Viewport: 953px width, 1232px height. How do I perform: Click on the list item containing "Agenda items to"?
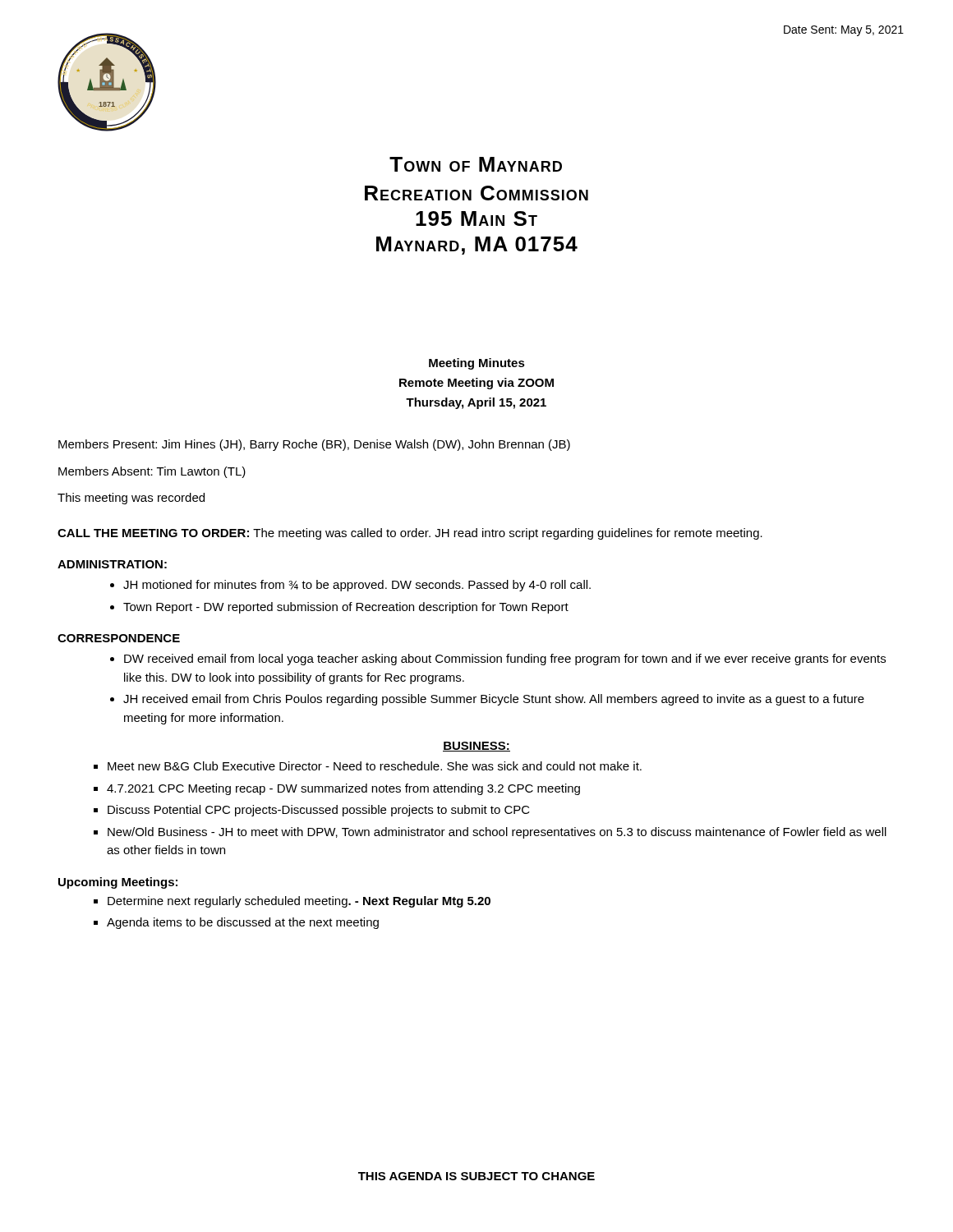243,922
